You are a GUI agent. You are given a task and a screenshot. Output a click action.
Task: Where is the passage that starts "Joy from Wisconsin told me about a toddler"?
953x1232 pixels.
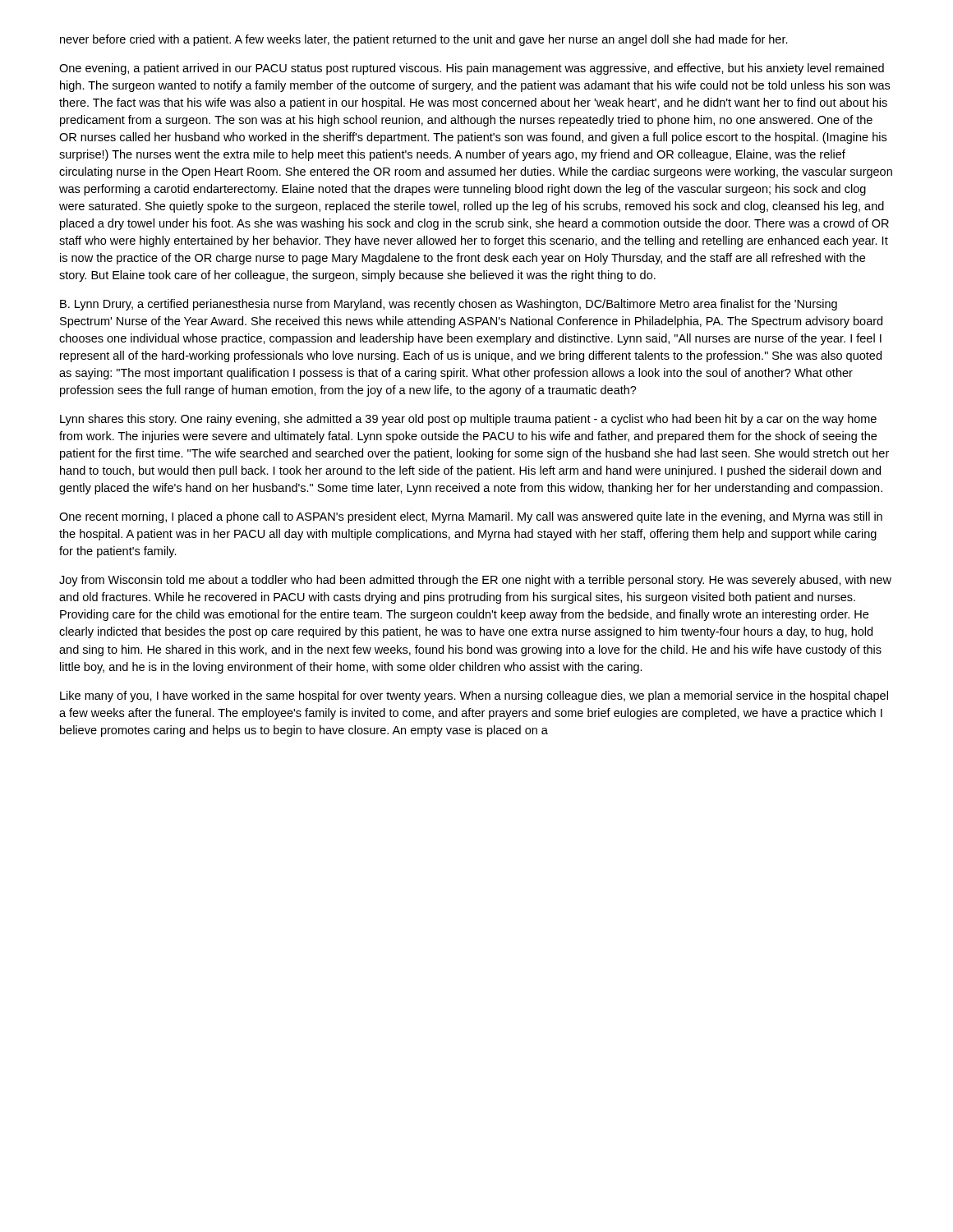pyautogui.click(x=475, y=623)
